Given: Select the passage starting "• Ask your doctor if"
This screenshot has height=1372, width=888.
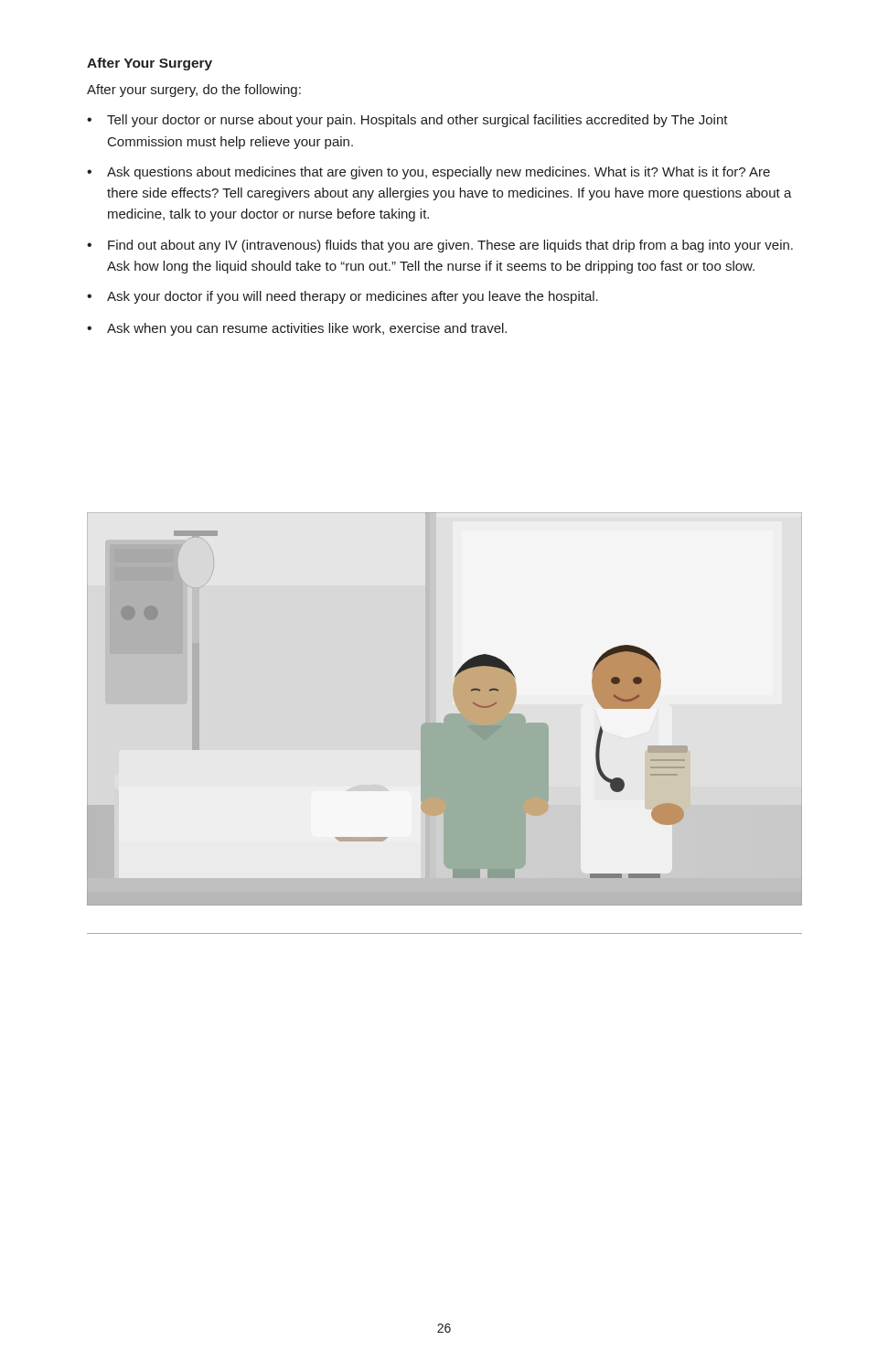Looking at the screenshot, I should pos(444,297).
